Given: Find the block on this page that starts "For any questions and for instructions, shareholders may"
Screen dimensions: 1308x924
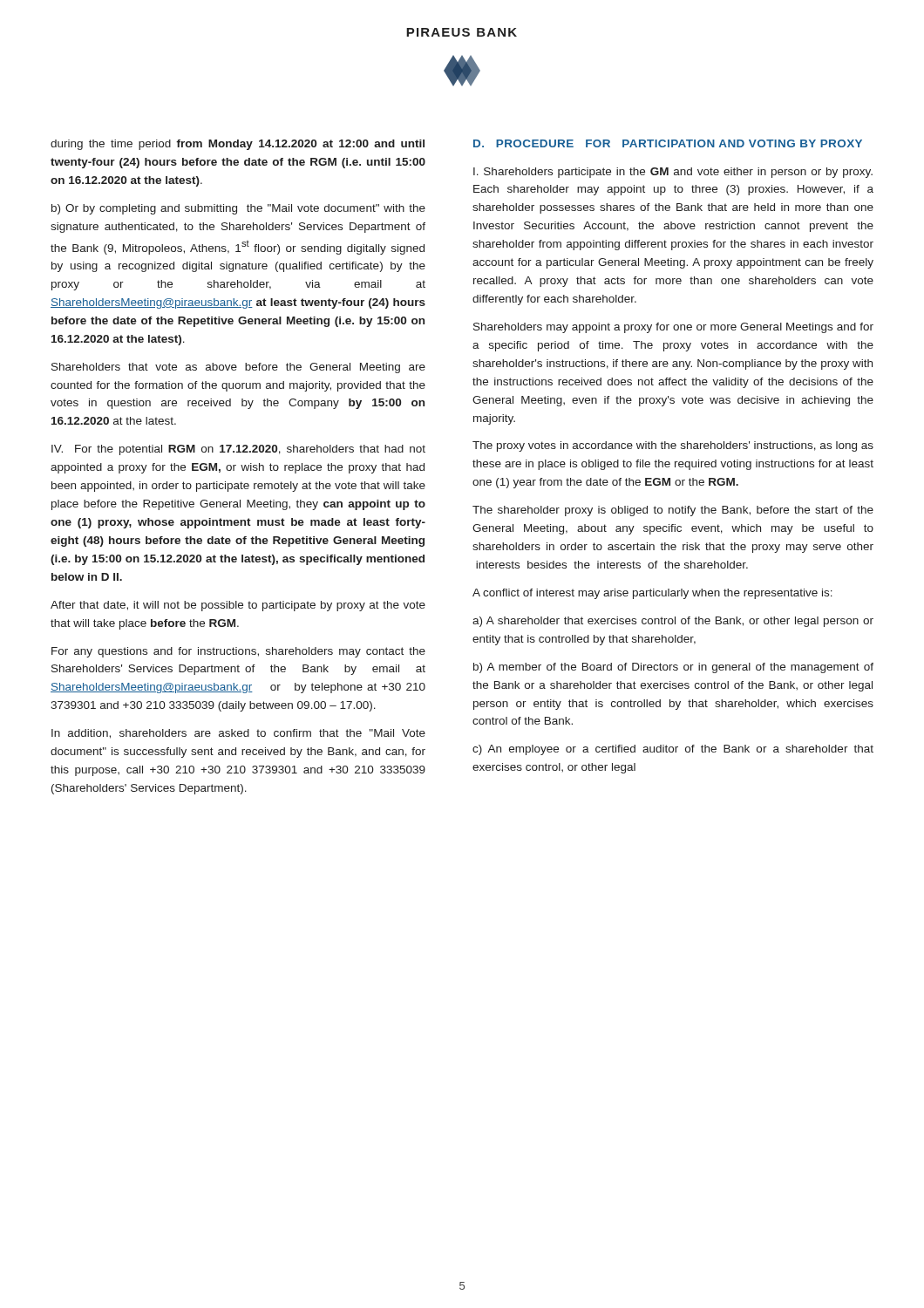Looking at the screenshot, I should [238, 679].
